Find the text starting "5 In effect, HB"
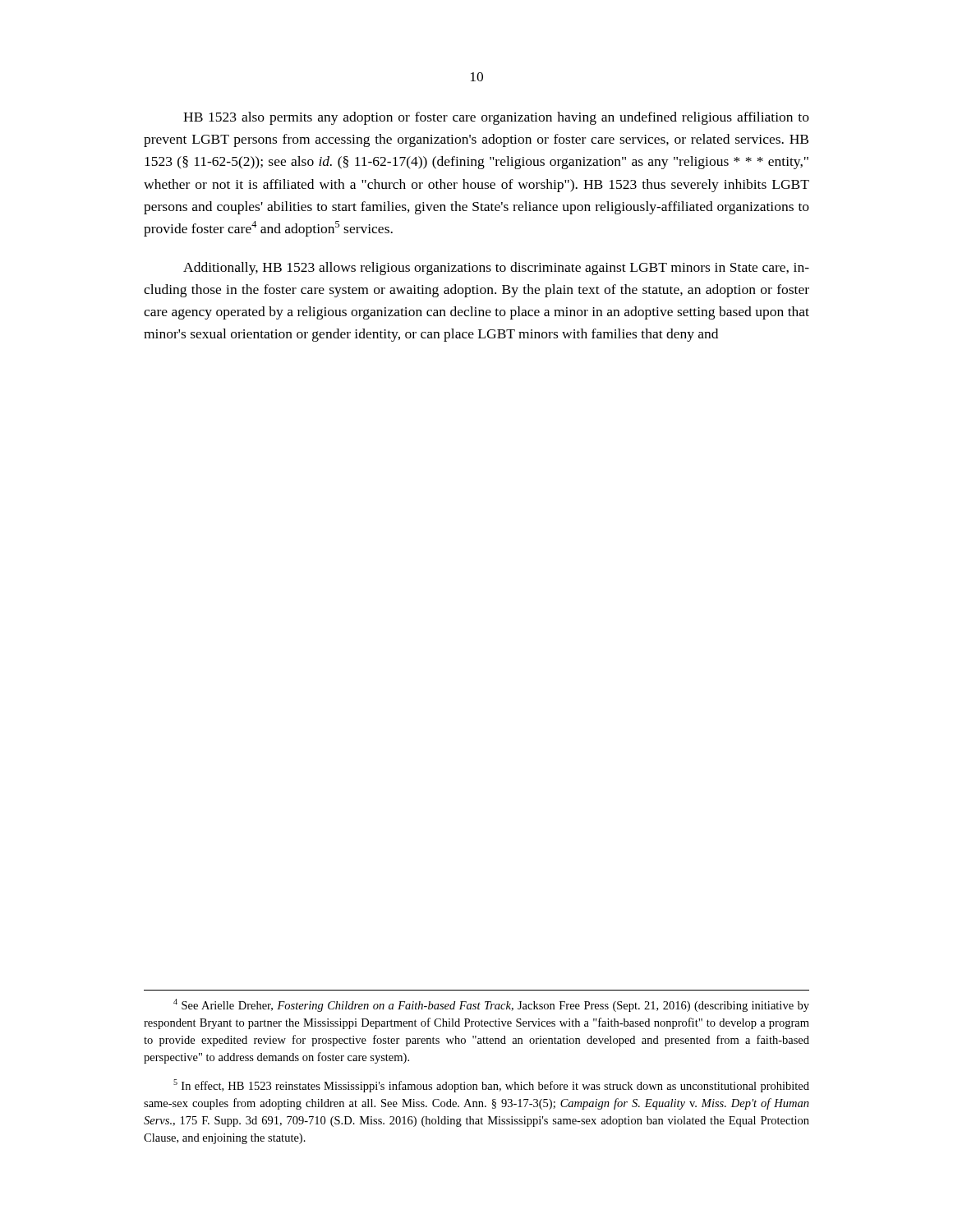 [x=476, y=1112]
